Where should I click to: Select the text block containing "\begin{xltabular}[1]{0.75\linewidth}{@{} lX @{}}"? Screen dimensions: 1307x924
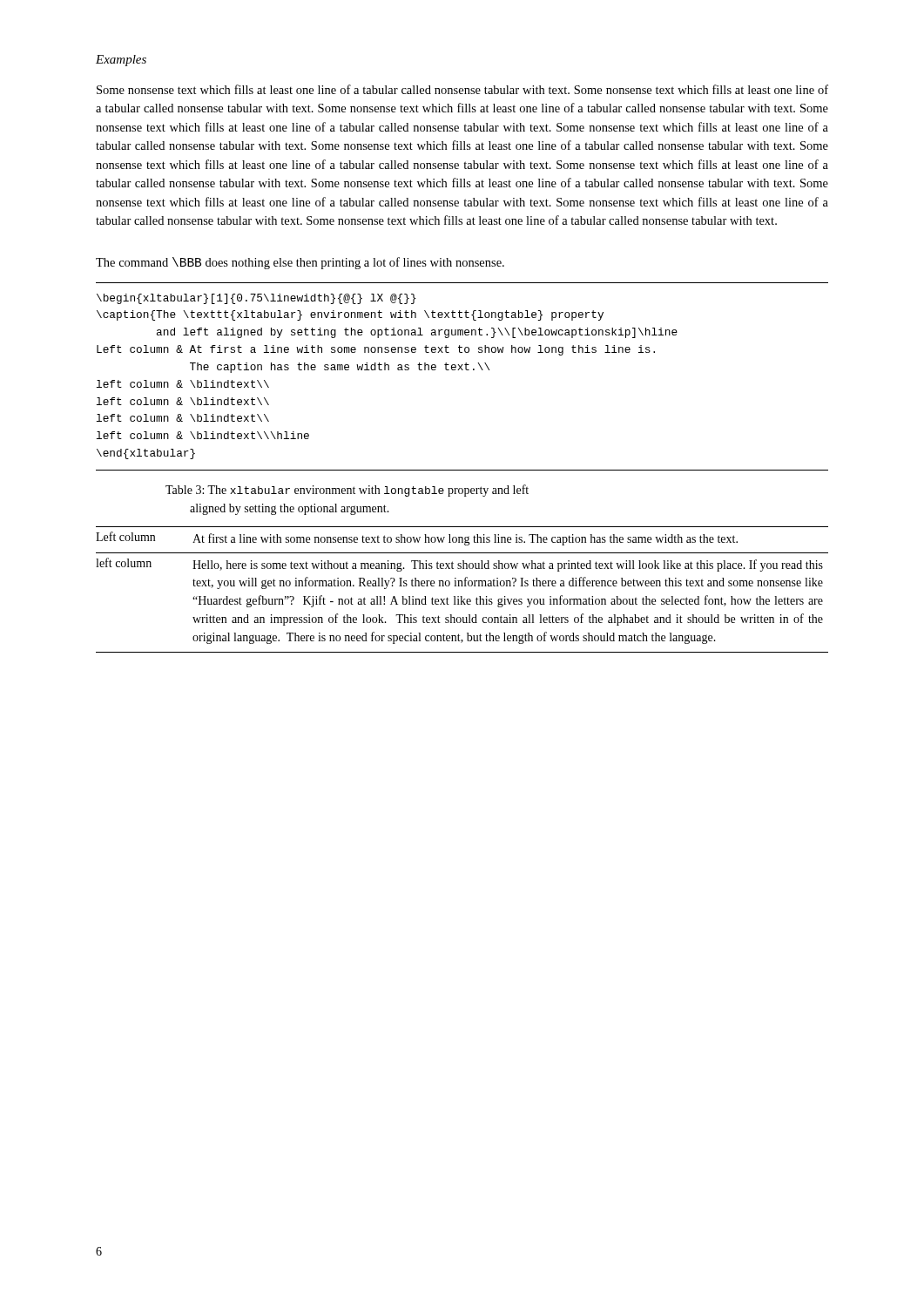(x=462, y=376)
